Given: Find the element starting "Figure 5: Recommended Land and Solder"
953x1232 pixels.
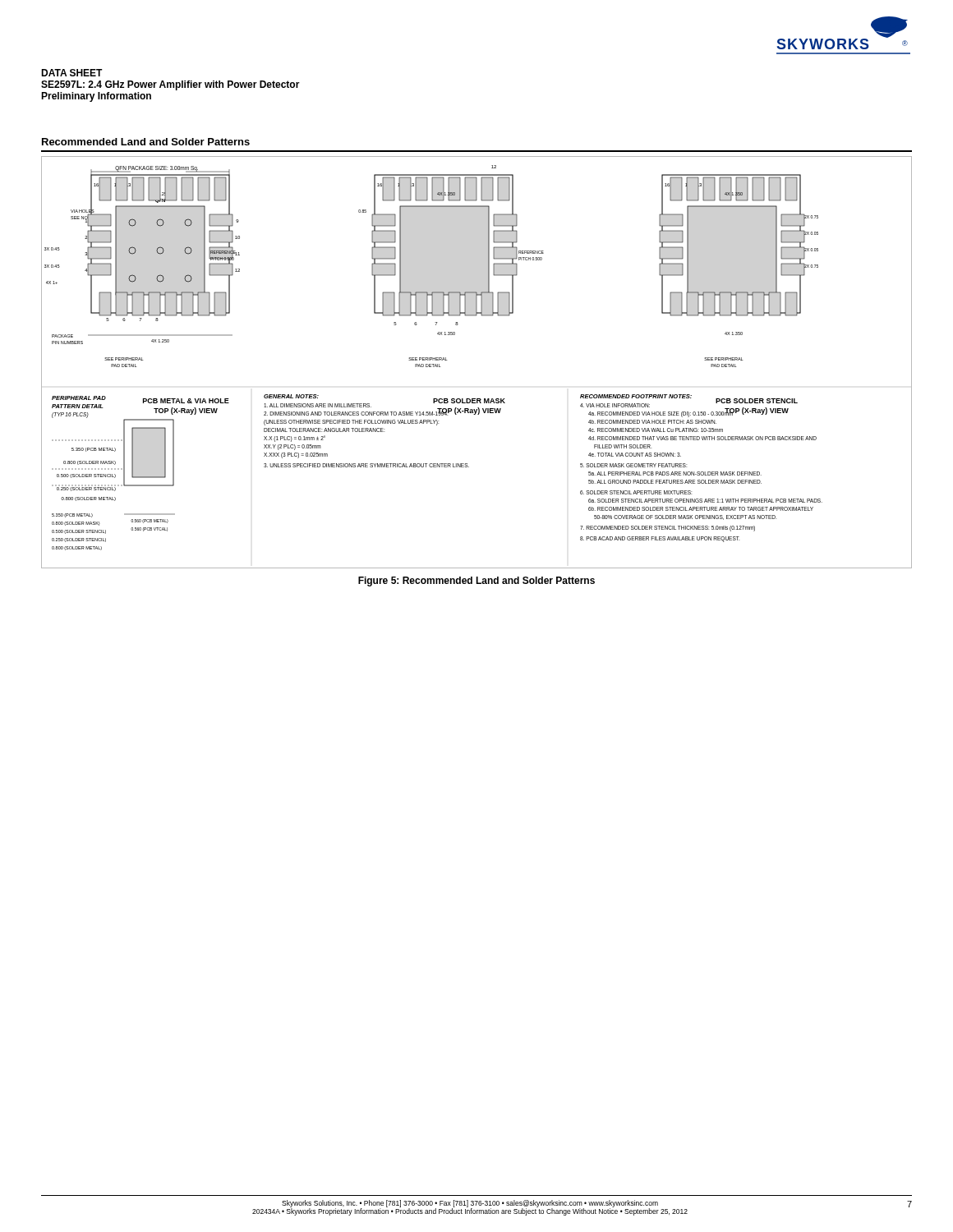Looking at the screenshot, I should coord(476,581).
